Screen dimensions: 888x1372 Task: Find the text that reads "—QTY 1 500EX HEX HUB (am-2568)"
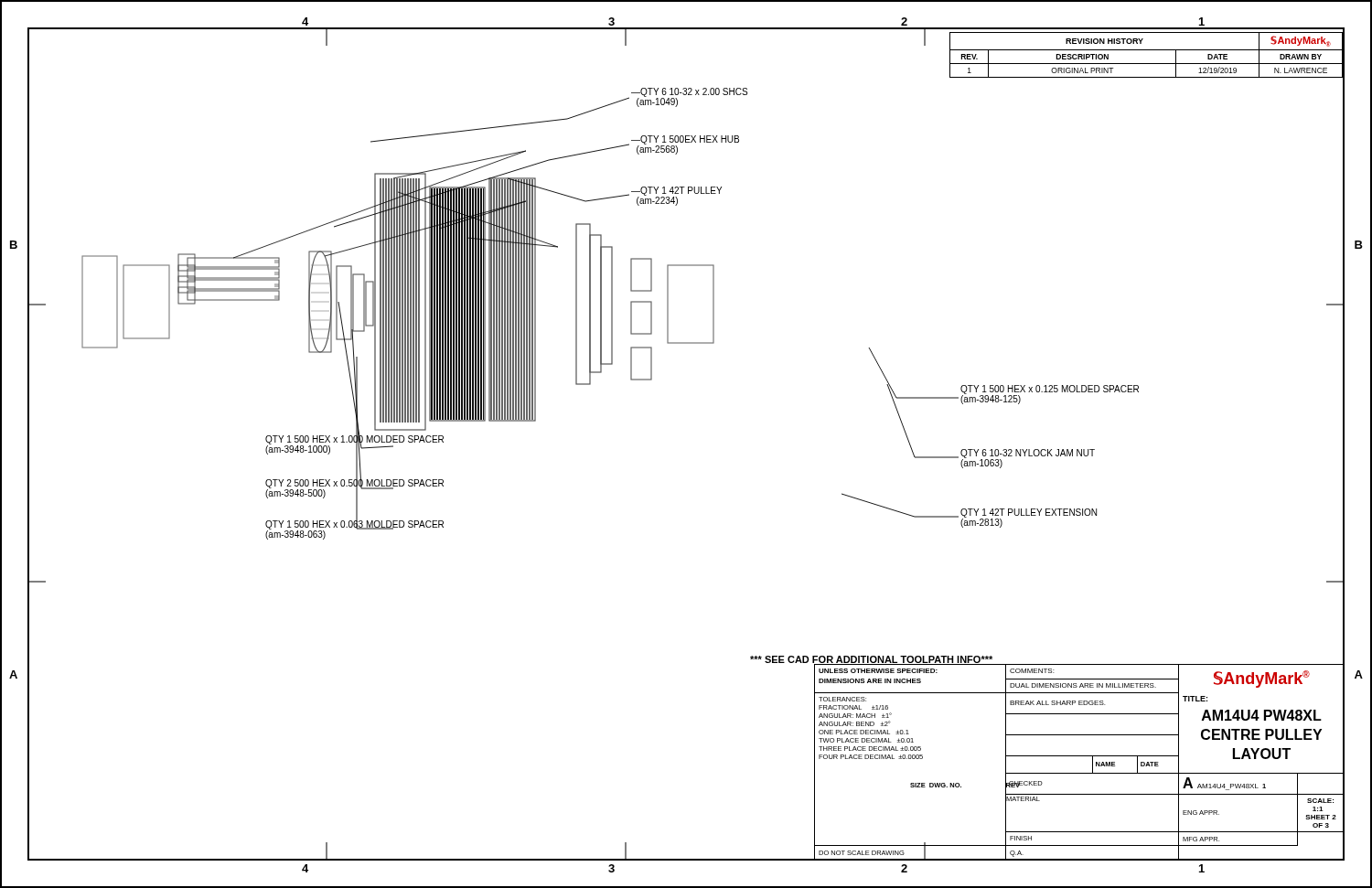[685, 144]
